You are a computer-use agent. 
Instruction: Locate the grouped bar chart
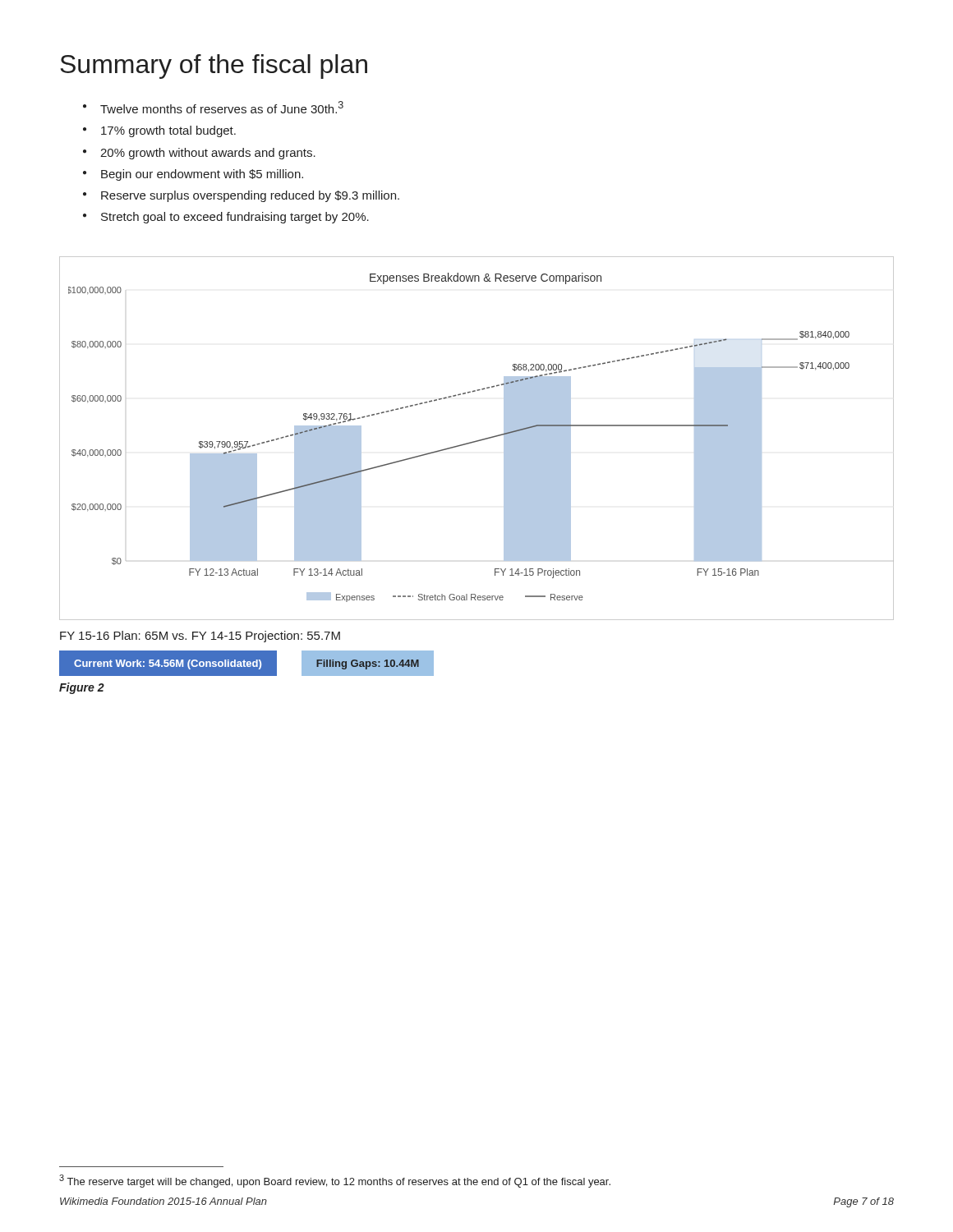[x=476, y=438]
